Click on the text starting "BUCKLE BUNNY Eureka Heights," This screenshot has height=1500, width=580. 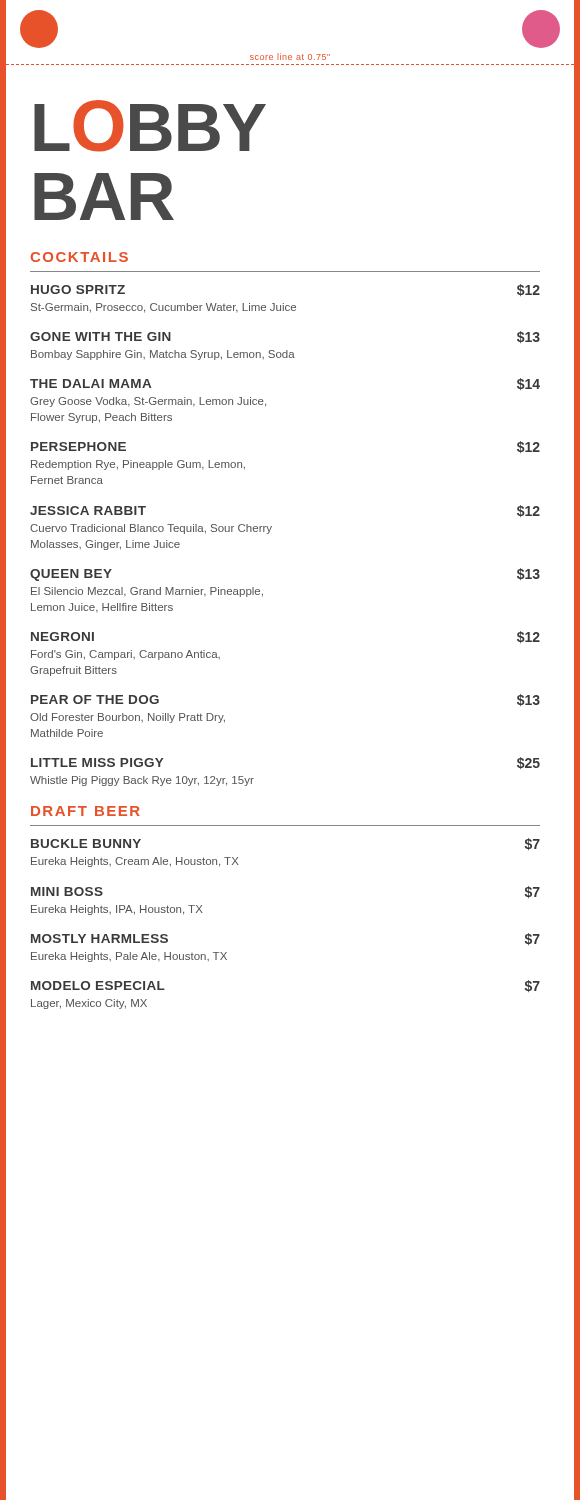[x=82, y=844]
